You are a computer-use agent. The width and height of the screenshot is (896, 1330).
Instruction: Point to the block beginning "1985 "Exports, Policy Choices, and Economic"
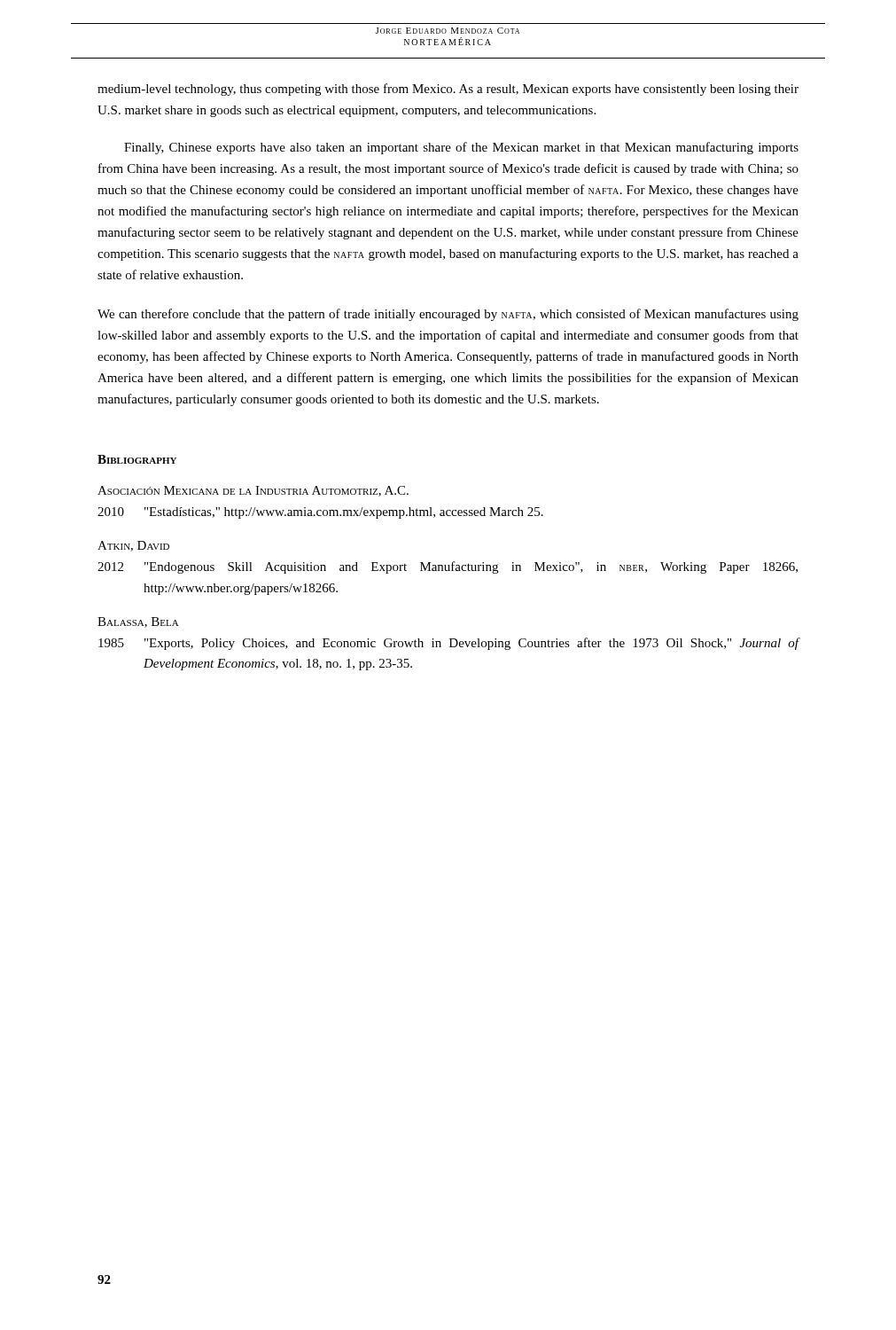448,654
